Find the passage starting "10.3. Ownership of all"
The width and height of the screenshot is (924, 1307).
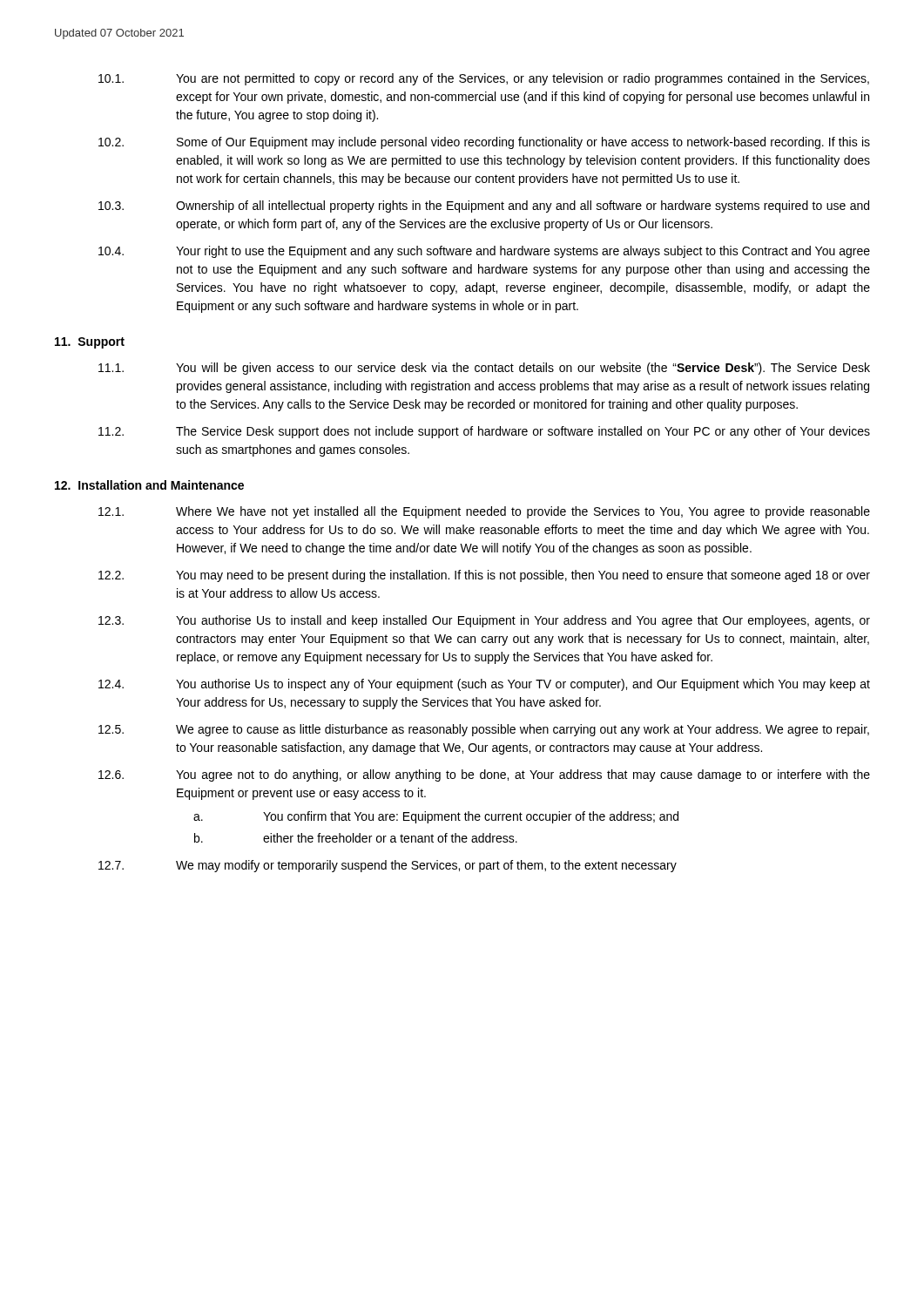click(462, 215)
